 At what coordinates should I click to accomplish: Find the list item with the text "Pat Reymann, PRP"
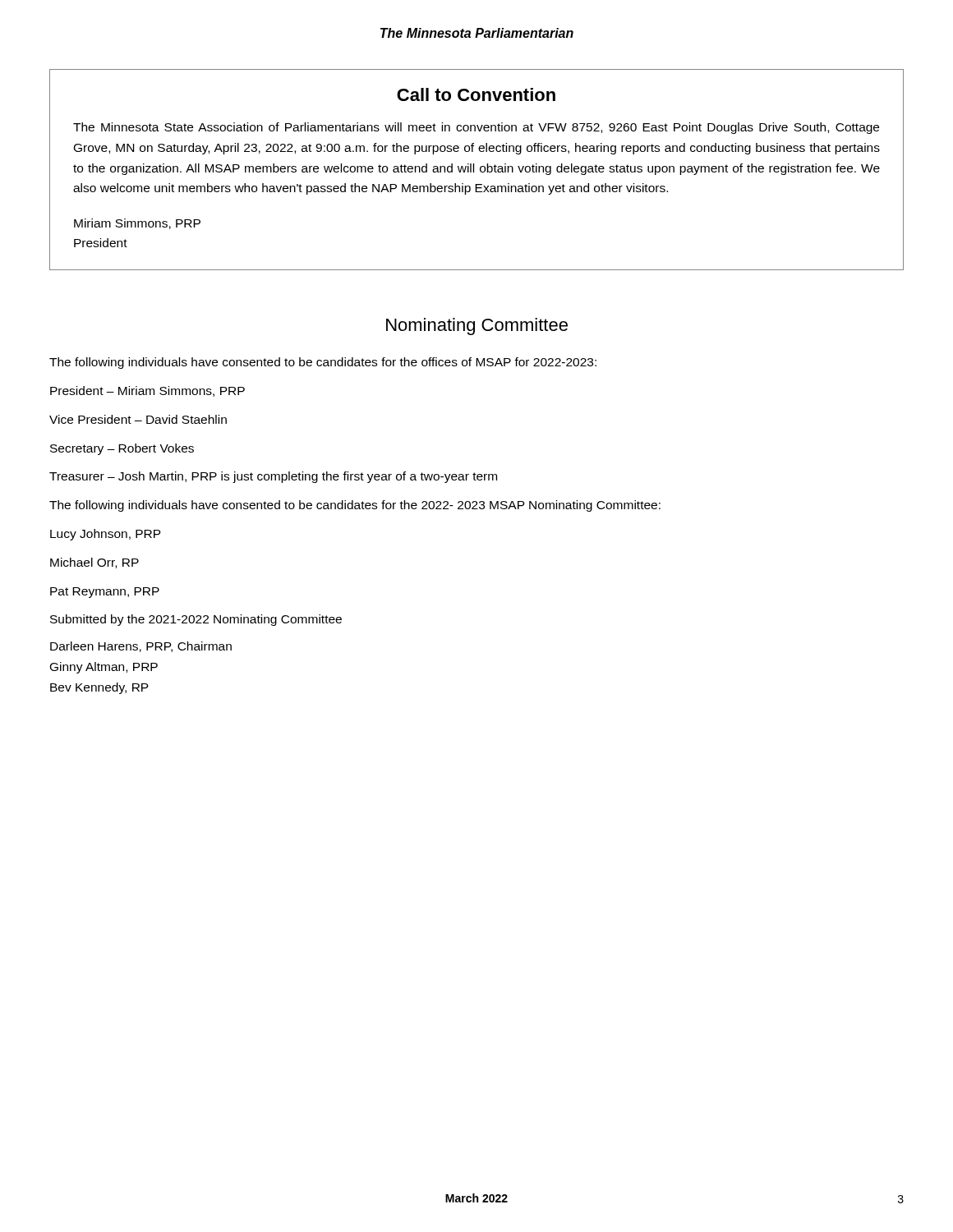point(104,591)
